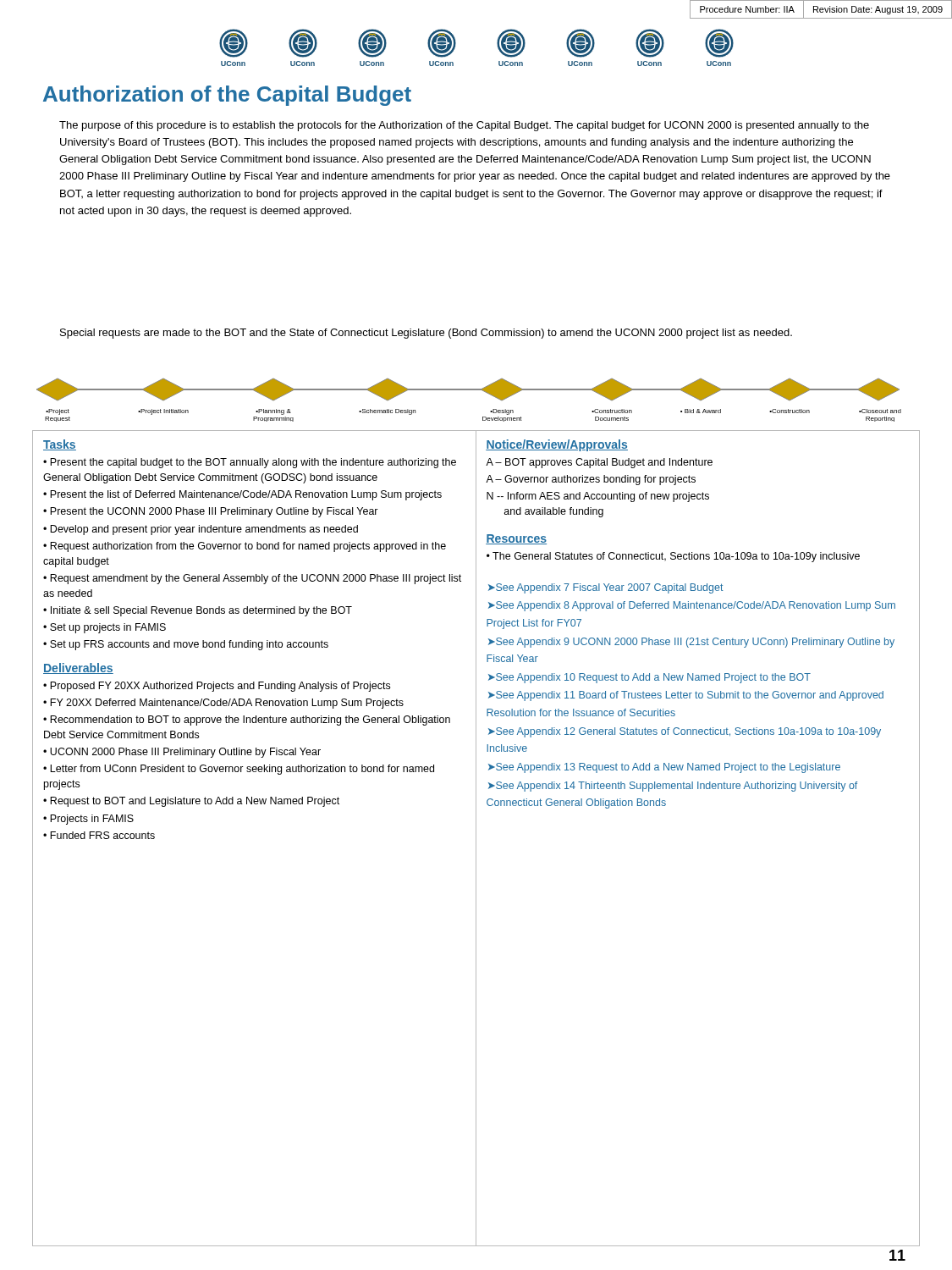Where is the passage that starts "• Present the list"?
Image resolution: width=952 pixels, height=1270 pixels.
(x=243, y=495)
